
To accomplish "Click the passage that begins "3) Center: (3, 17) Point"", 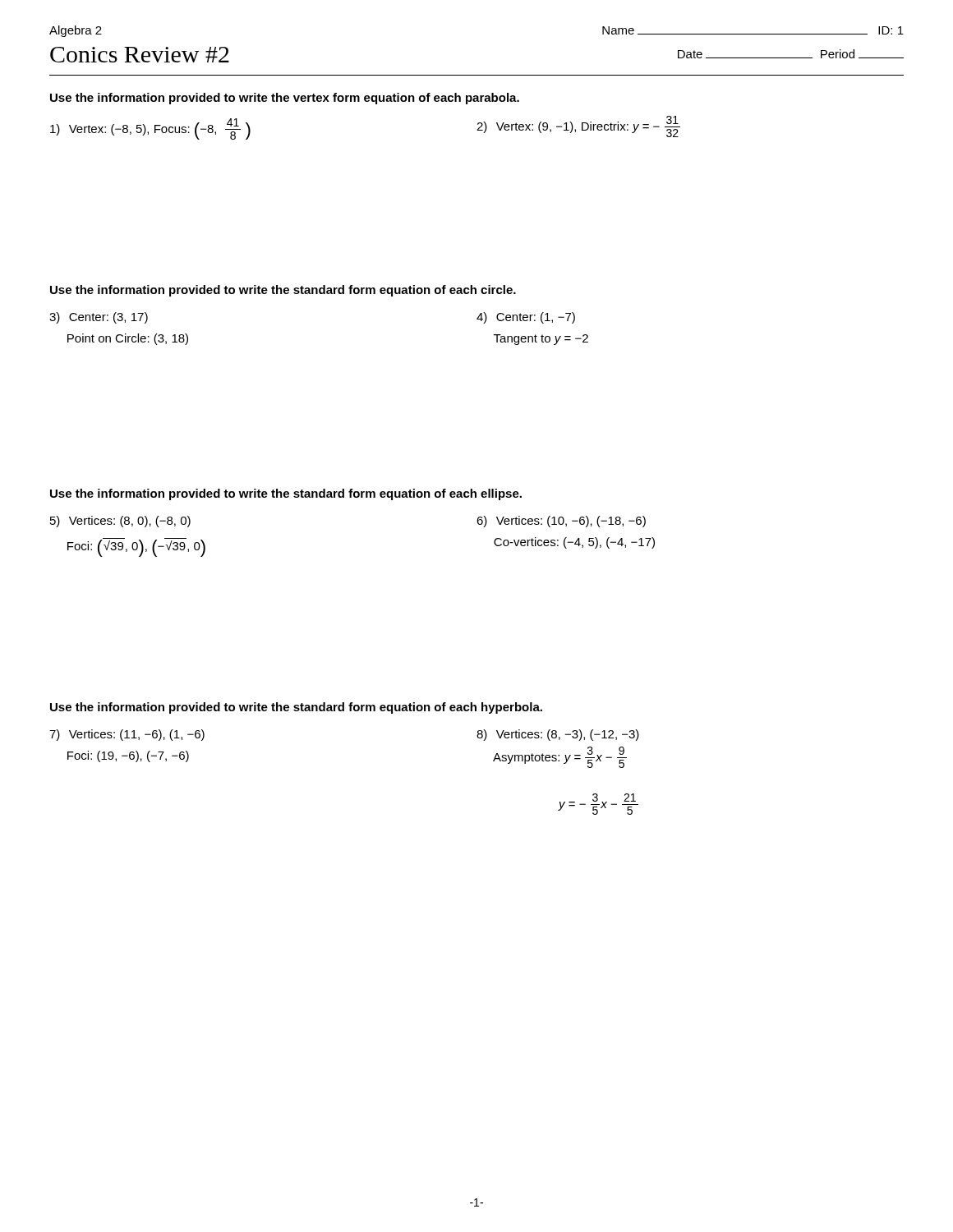I will point(99,318).
